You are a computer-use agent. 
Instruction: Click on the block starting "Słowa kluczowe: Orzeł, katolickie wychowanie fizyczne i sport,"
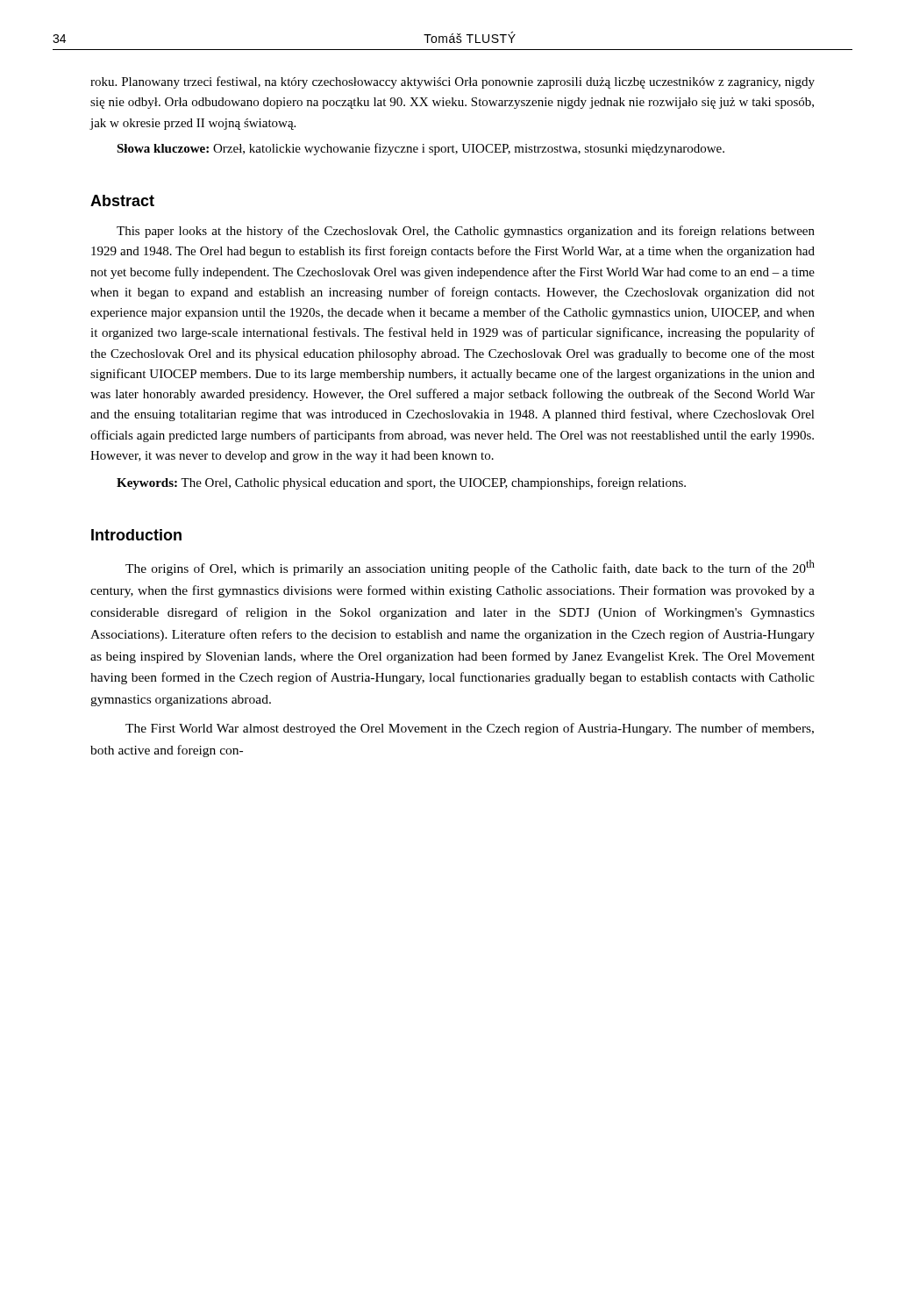[x=421, y=148]
